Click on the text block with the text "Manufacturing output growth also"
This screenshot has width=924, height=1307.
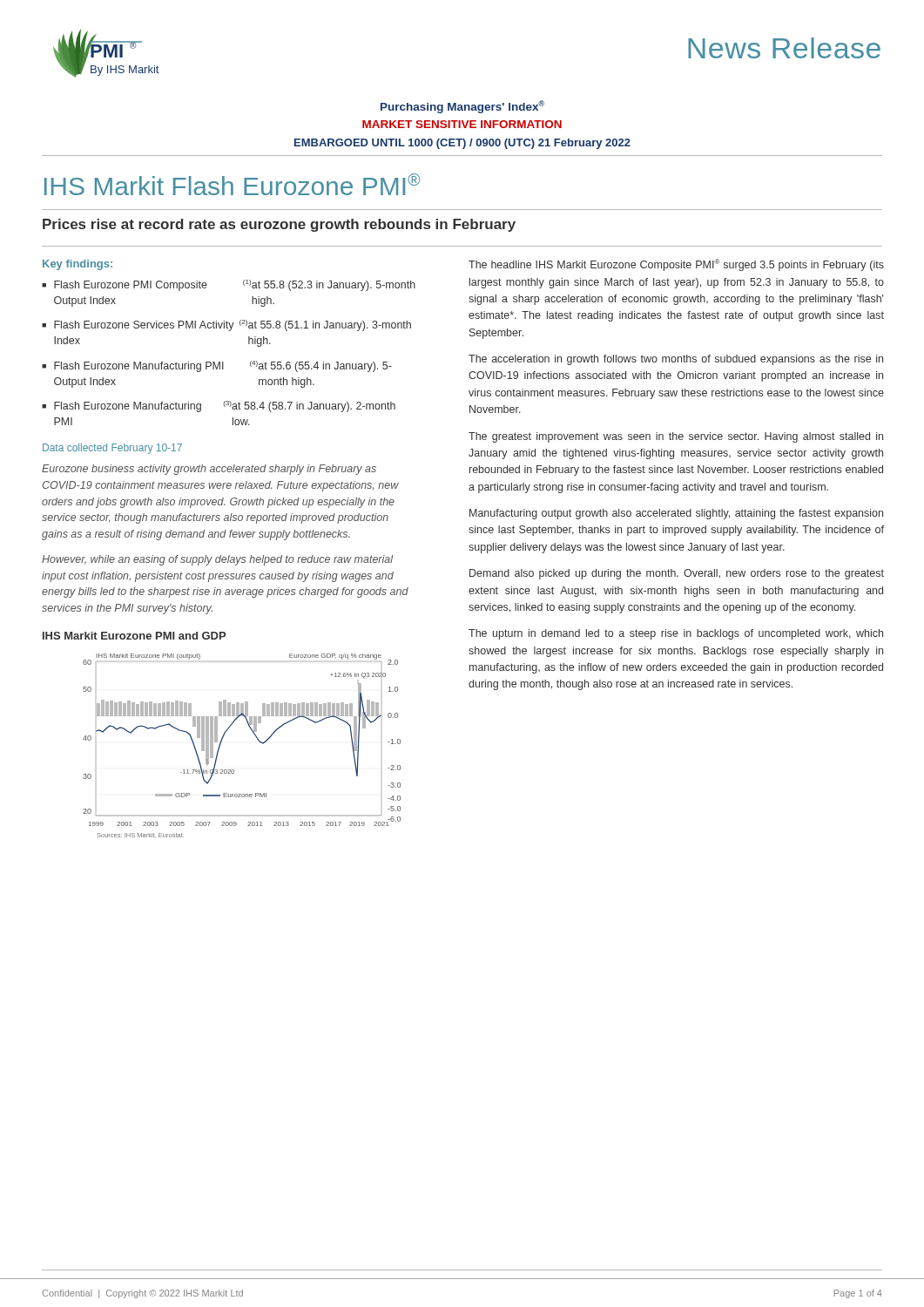click(676, 530)
